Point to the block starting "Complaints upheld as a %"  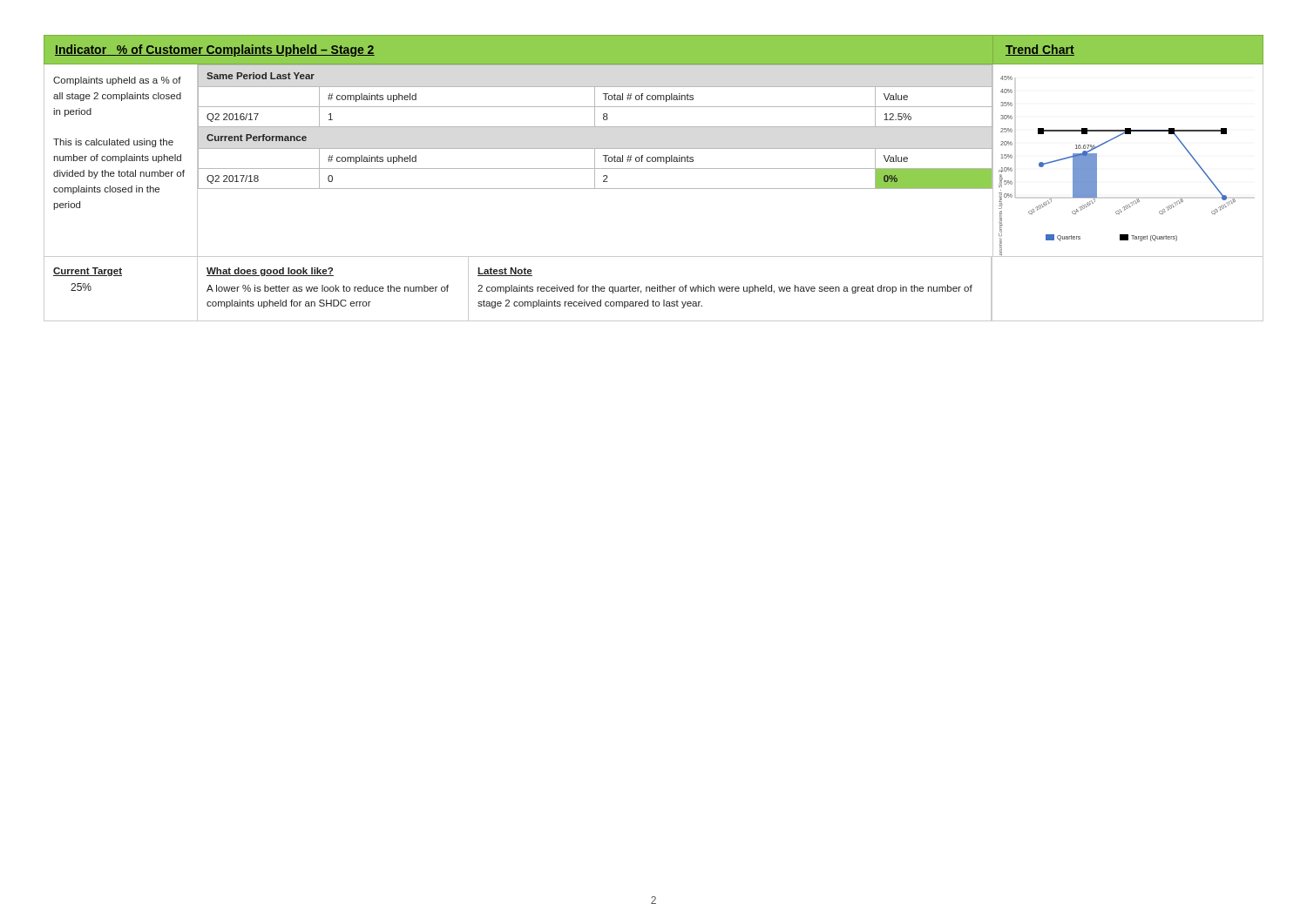(119, 142)
